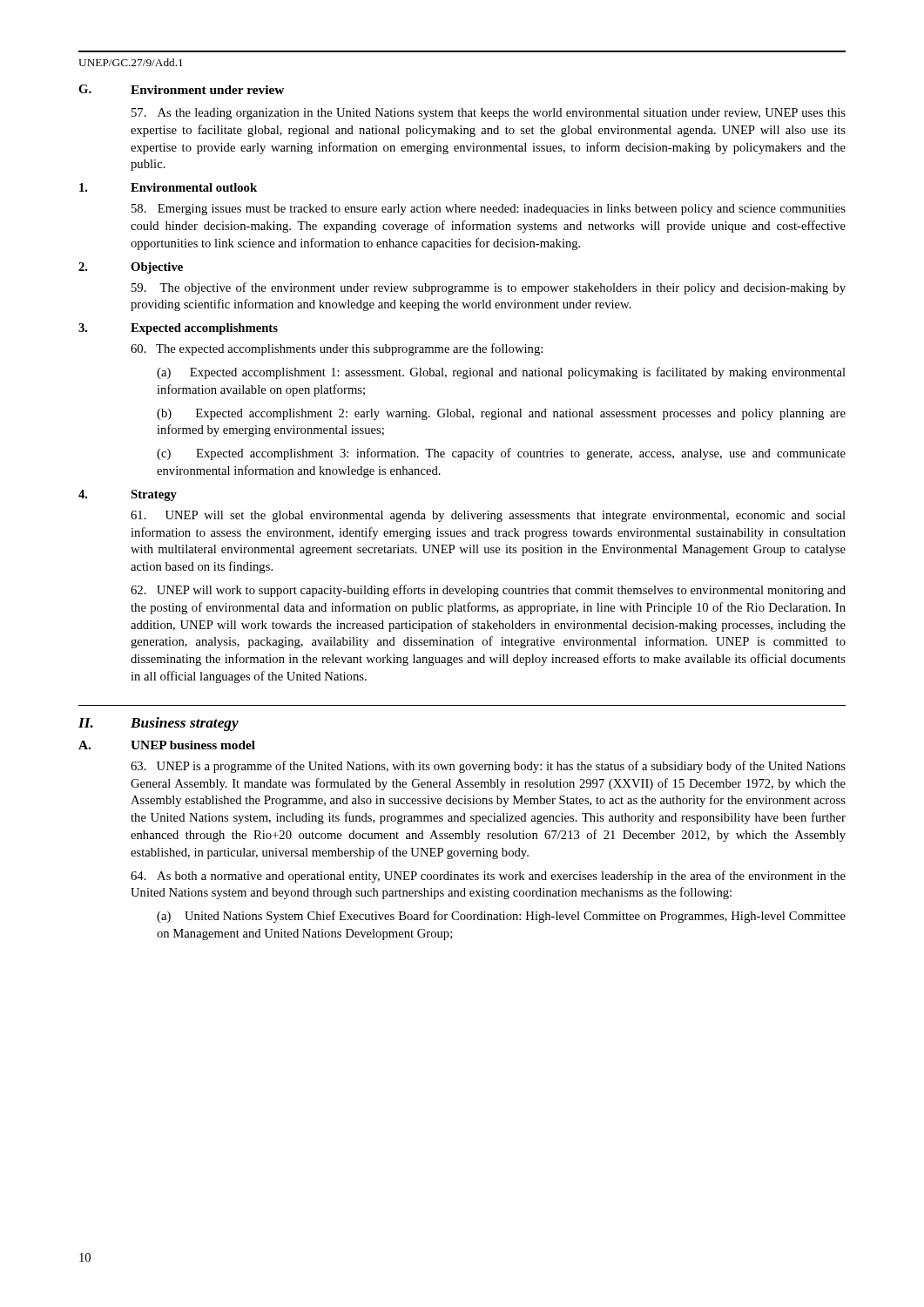Locate the block of text that opens with "(c) Expected accomplishment"

tap(501, 462)
